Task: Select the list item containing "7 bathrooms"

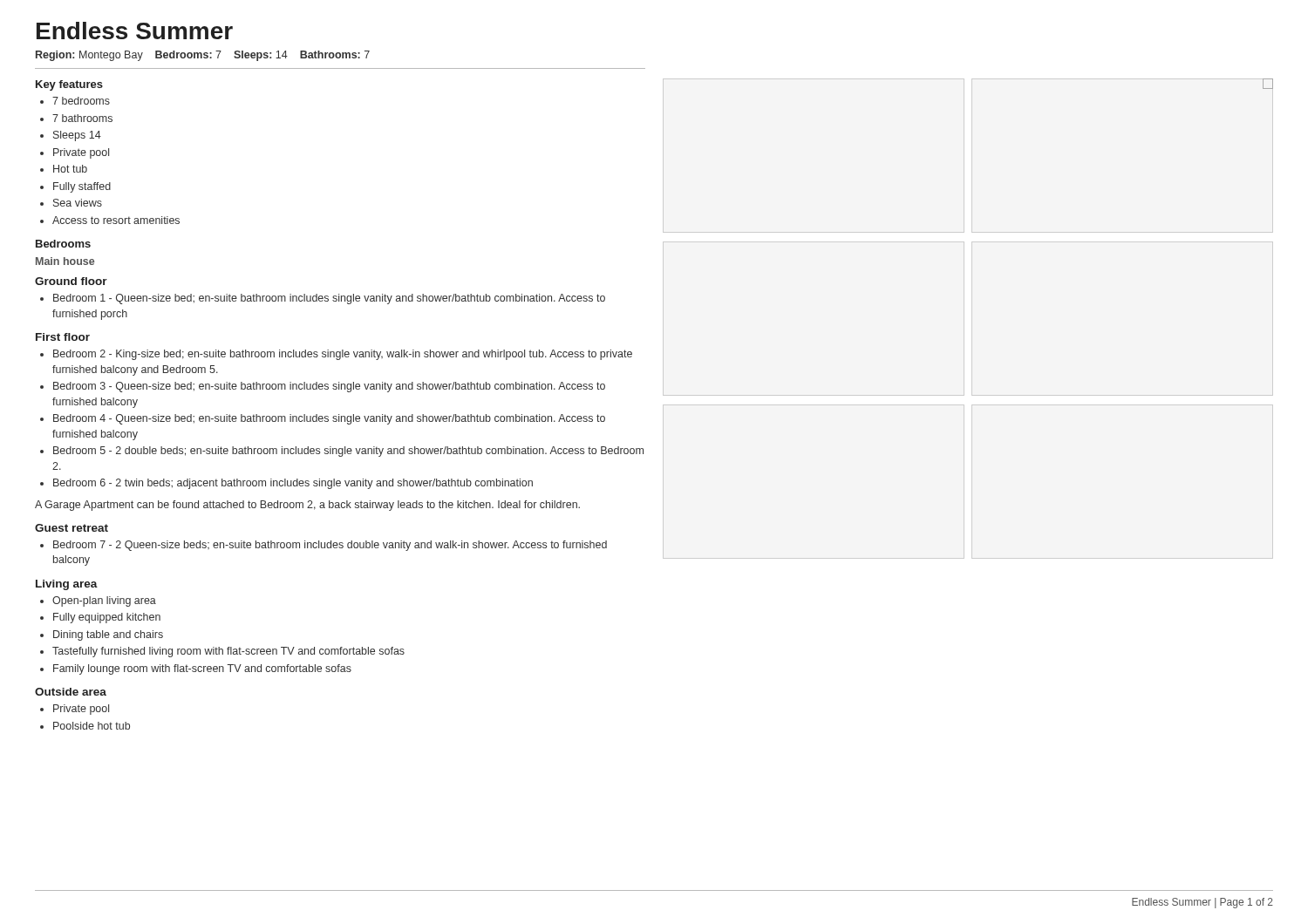Action: (x=83, y=118)
